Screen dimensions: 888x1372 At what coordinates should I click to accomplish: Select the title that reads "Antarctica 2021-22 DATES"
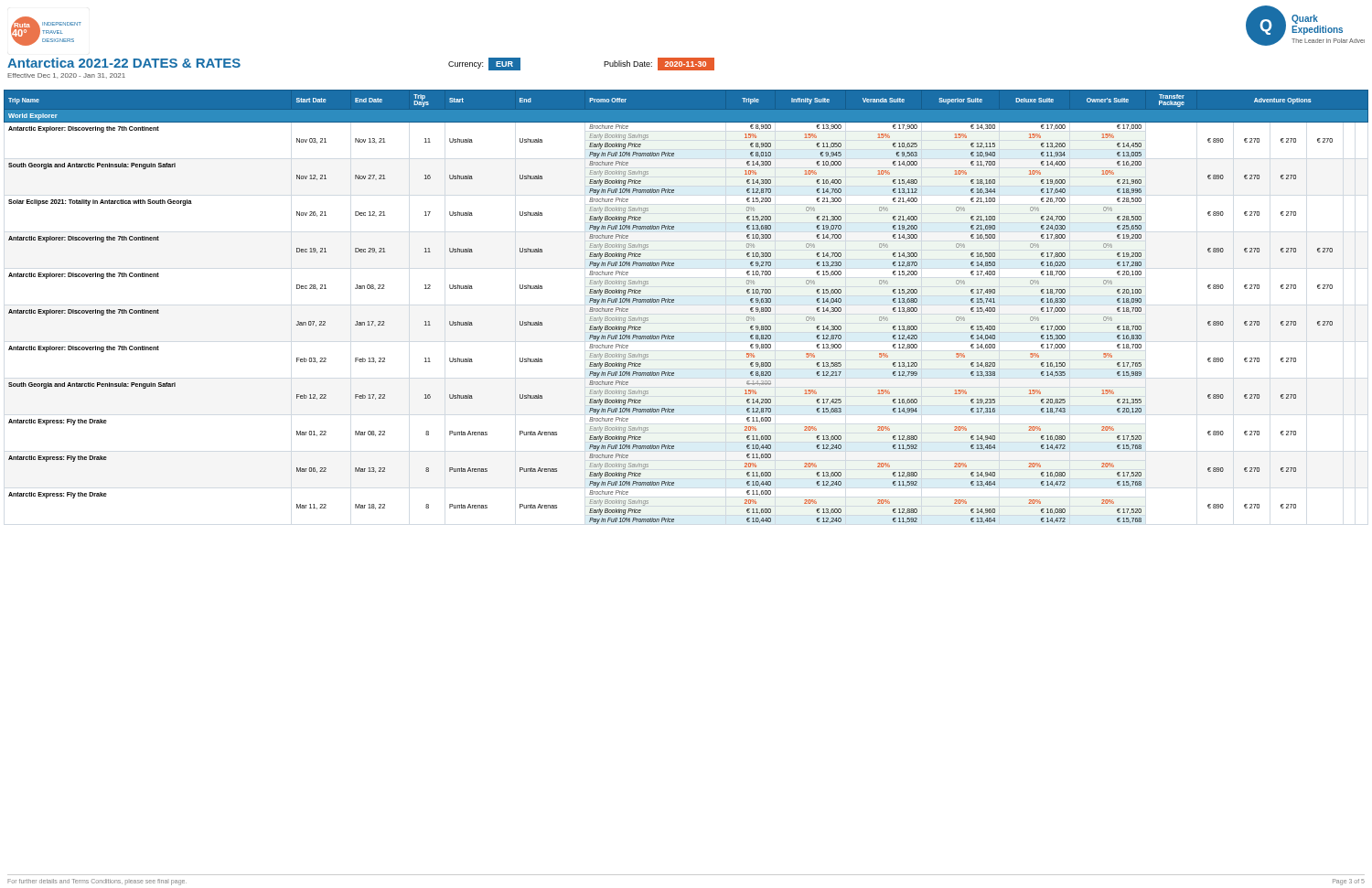pos(124,63)
